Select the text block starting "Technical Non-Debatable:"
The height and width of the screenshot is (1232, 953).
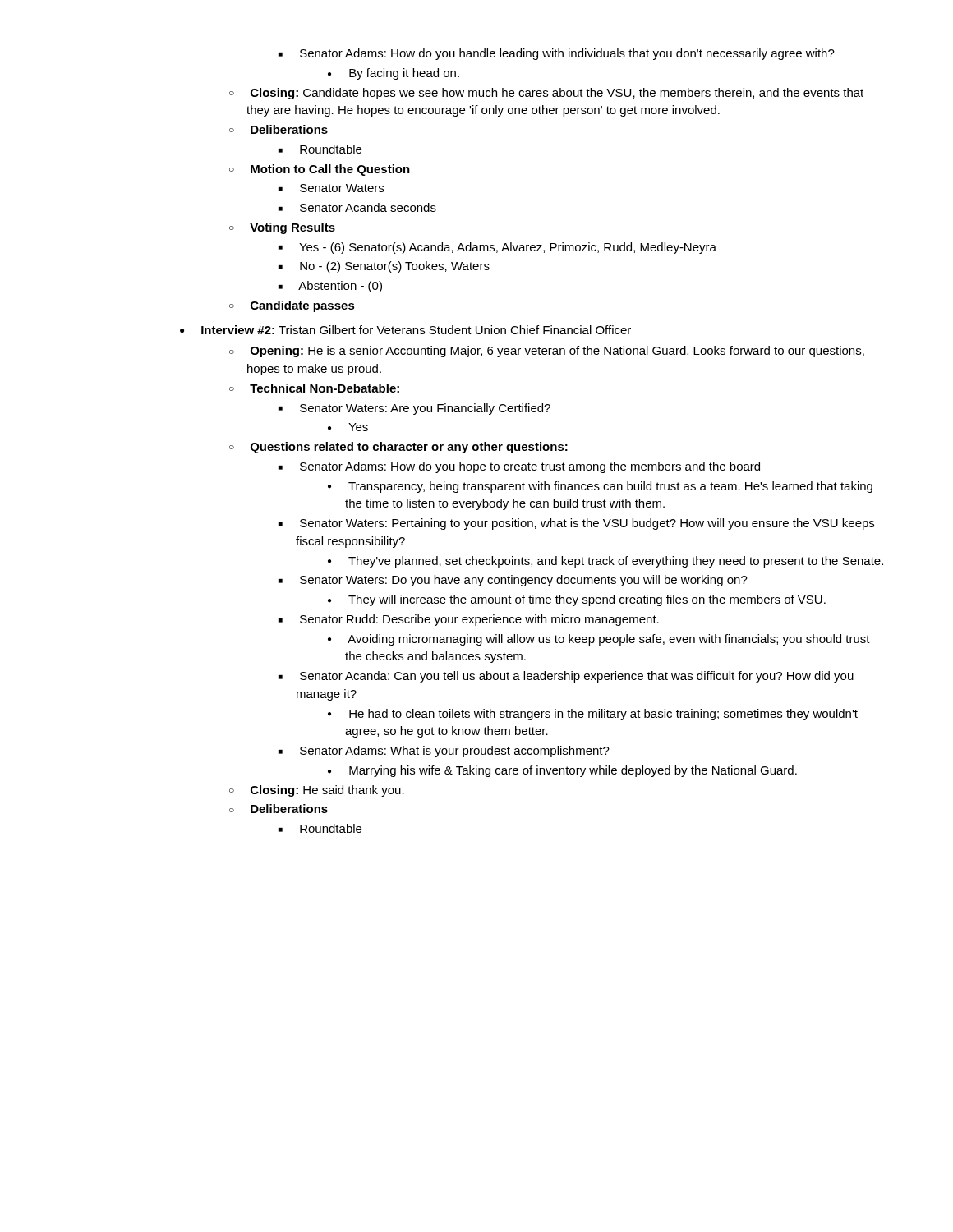[323, 388]
